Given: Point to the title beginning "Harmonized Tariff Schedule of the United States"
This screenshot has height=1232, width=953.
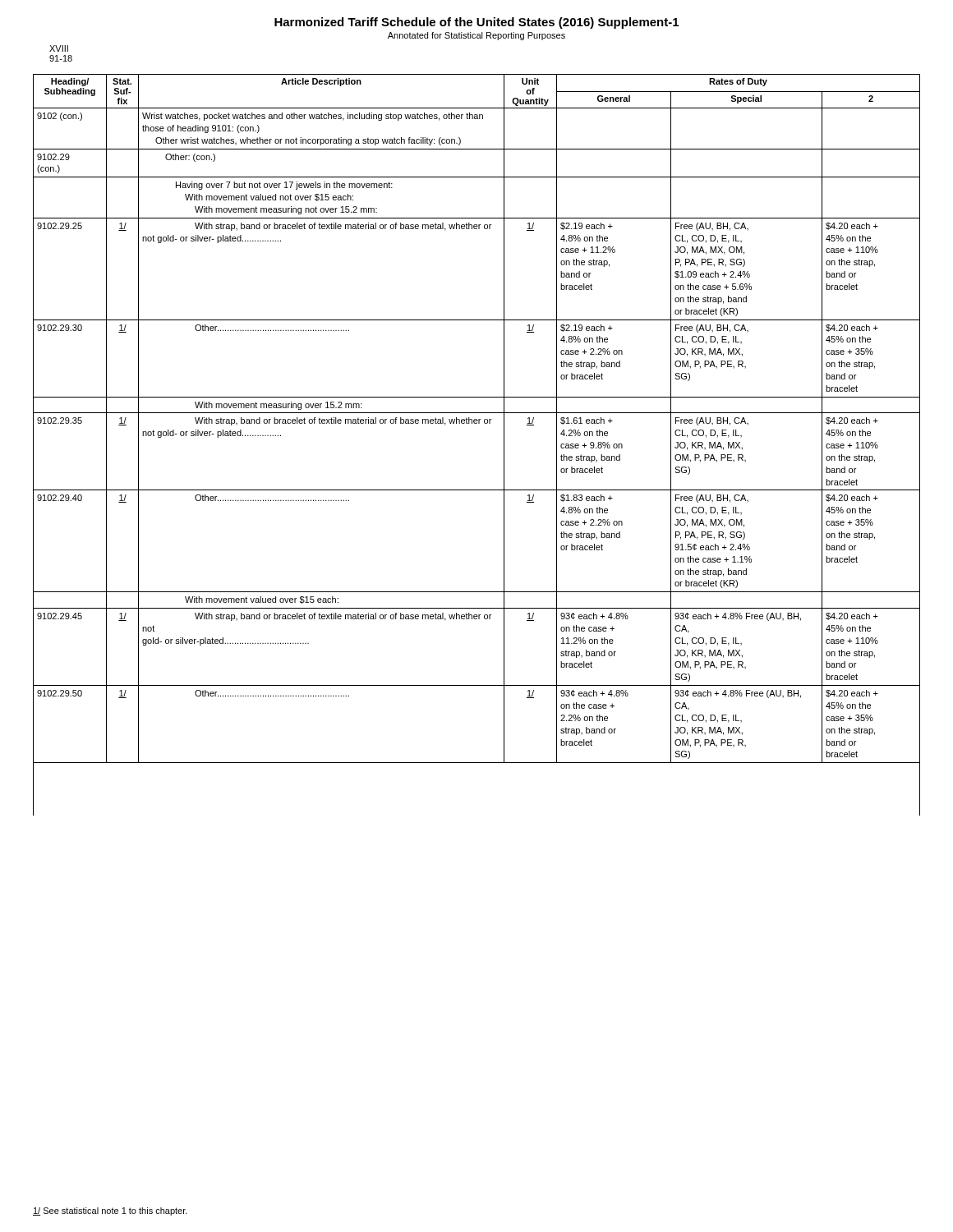Looking at the screenshot, I should [476, 22].
